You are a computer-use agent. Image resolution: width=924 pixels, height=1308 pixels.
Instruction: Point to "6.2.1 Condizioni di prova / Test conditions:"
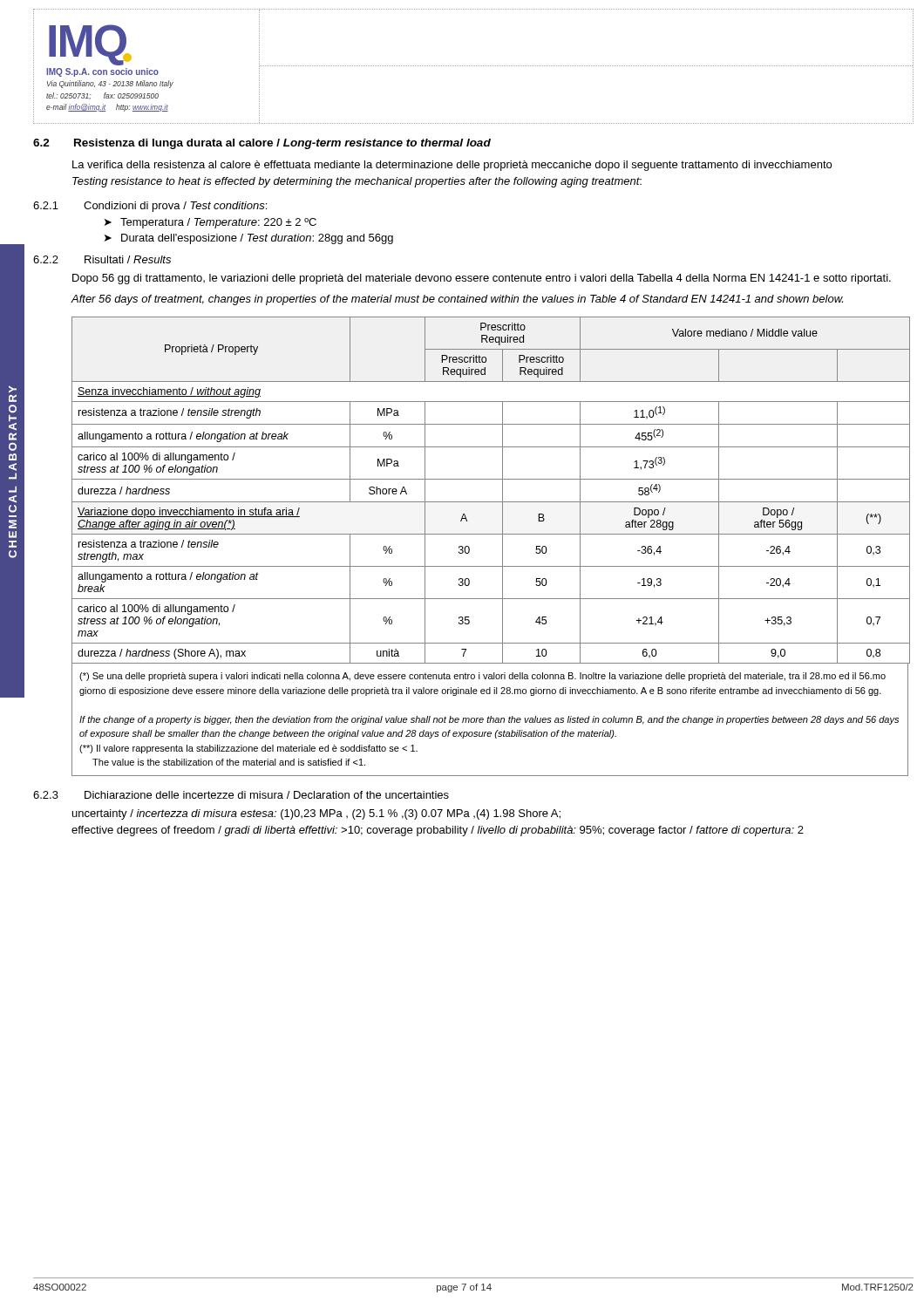pyautogui.click(x=150, y=207)
